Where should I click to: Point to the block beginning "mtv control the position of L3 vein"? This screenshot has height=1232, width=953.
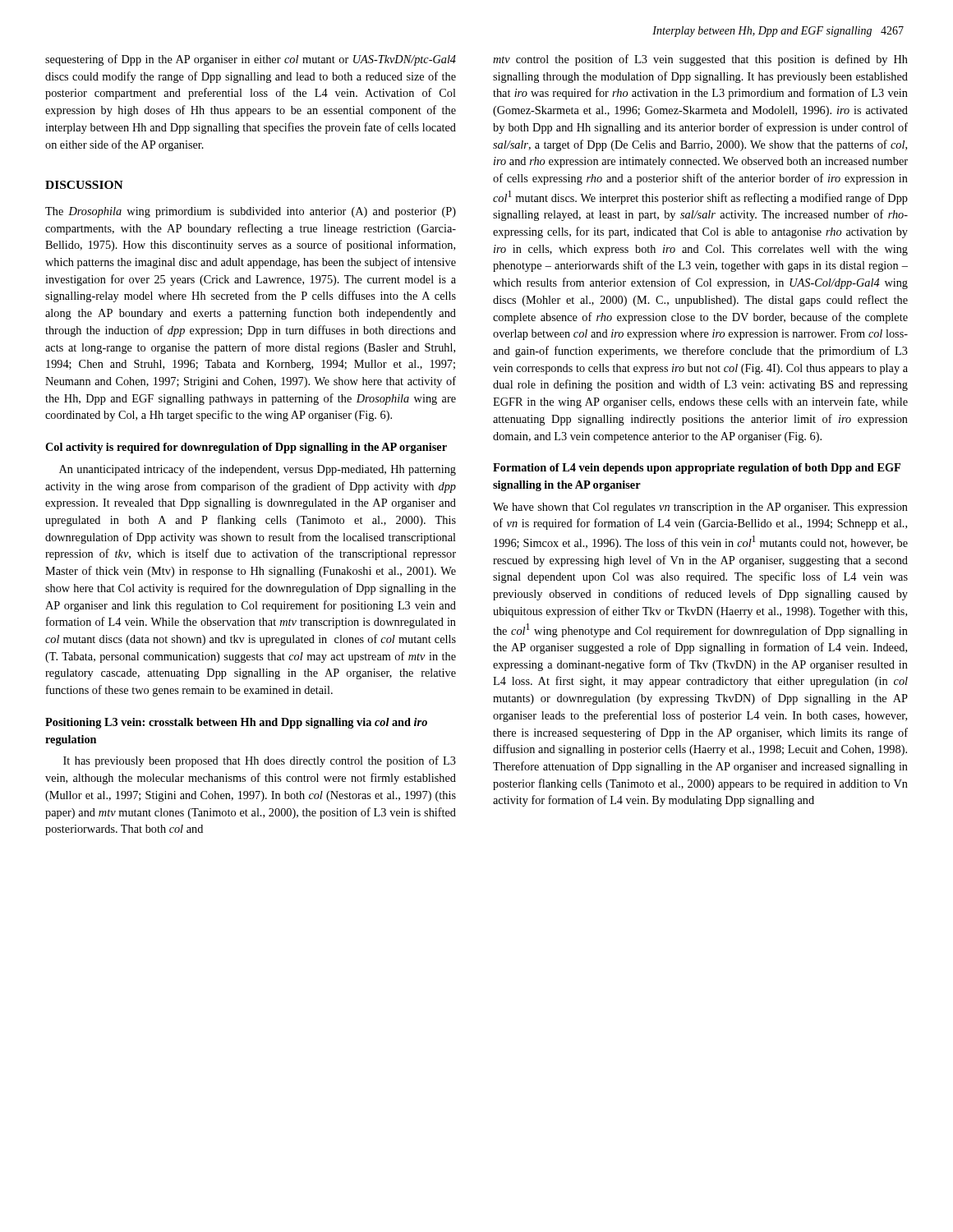point(700,248)
